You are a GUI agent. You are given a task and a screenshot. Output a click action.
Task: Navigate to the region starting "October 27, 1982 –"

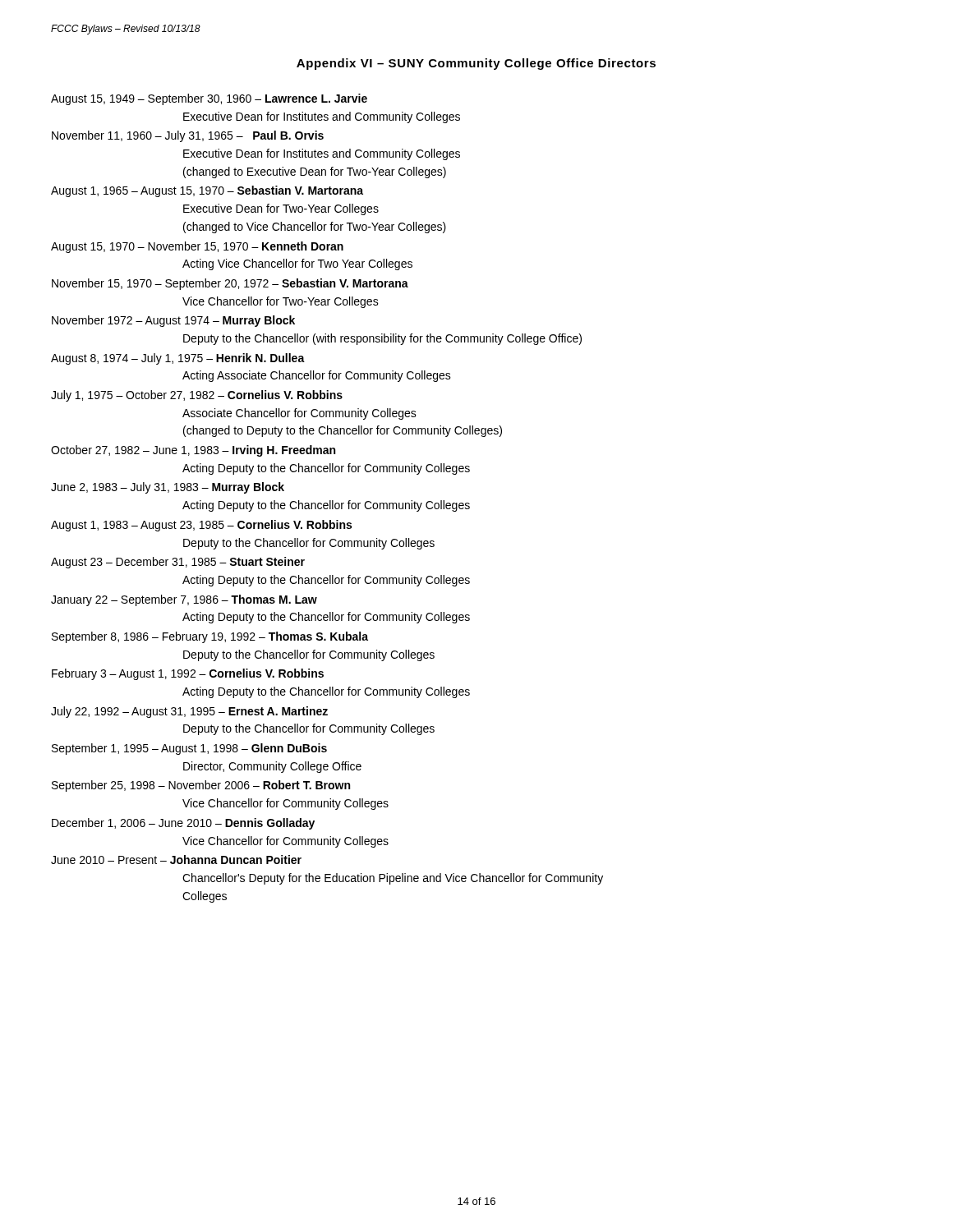pyautogui.click(x=476, y=460)
